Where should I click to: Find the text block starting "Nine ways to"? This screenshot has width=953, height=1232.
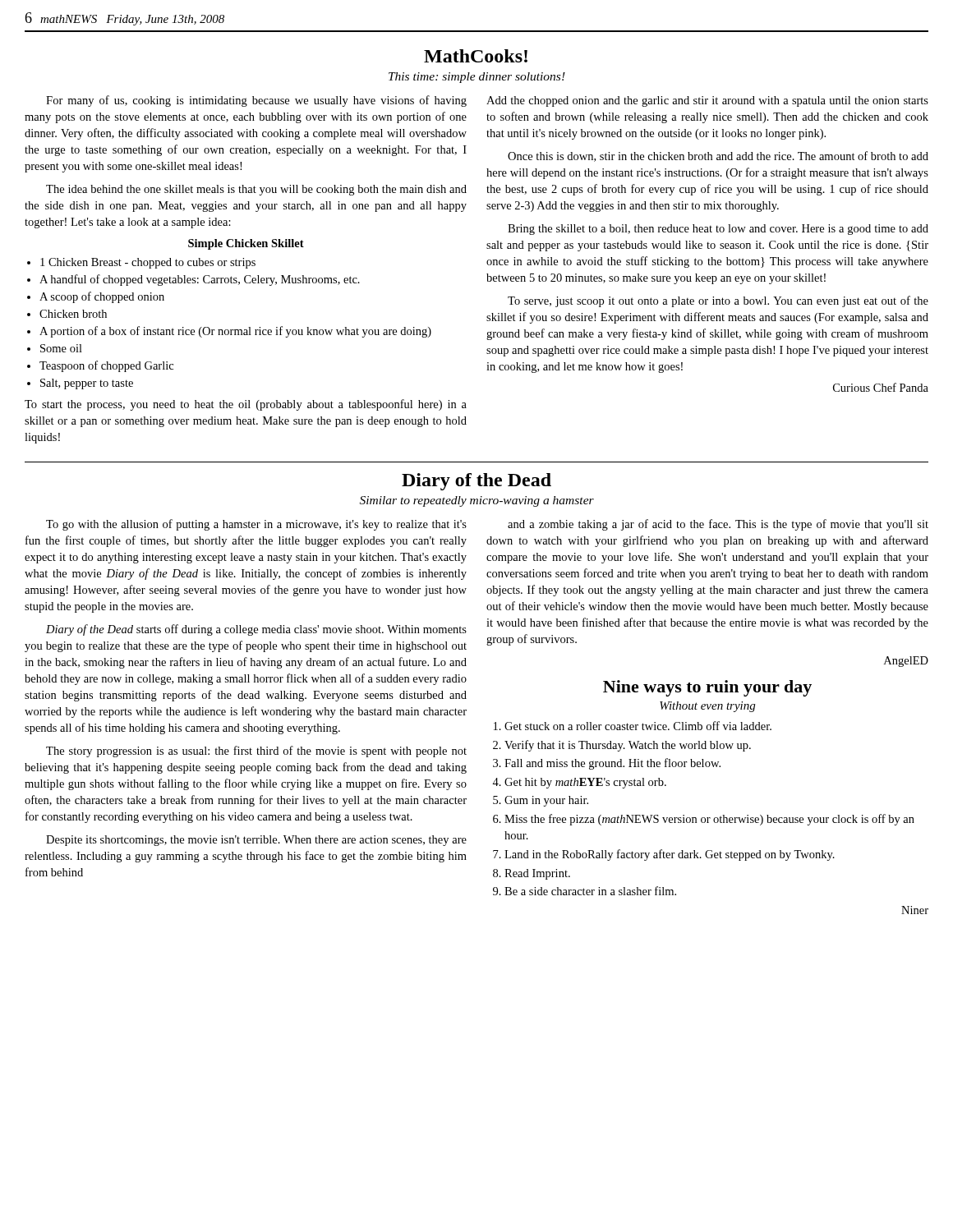[707, 686]
